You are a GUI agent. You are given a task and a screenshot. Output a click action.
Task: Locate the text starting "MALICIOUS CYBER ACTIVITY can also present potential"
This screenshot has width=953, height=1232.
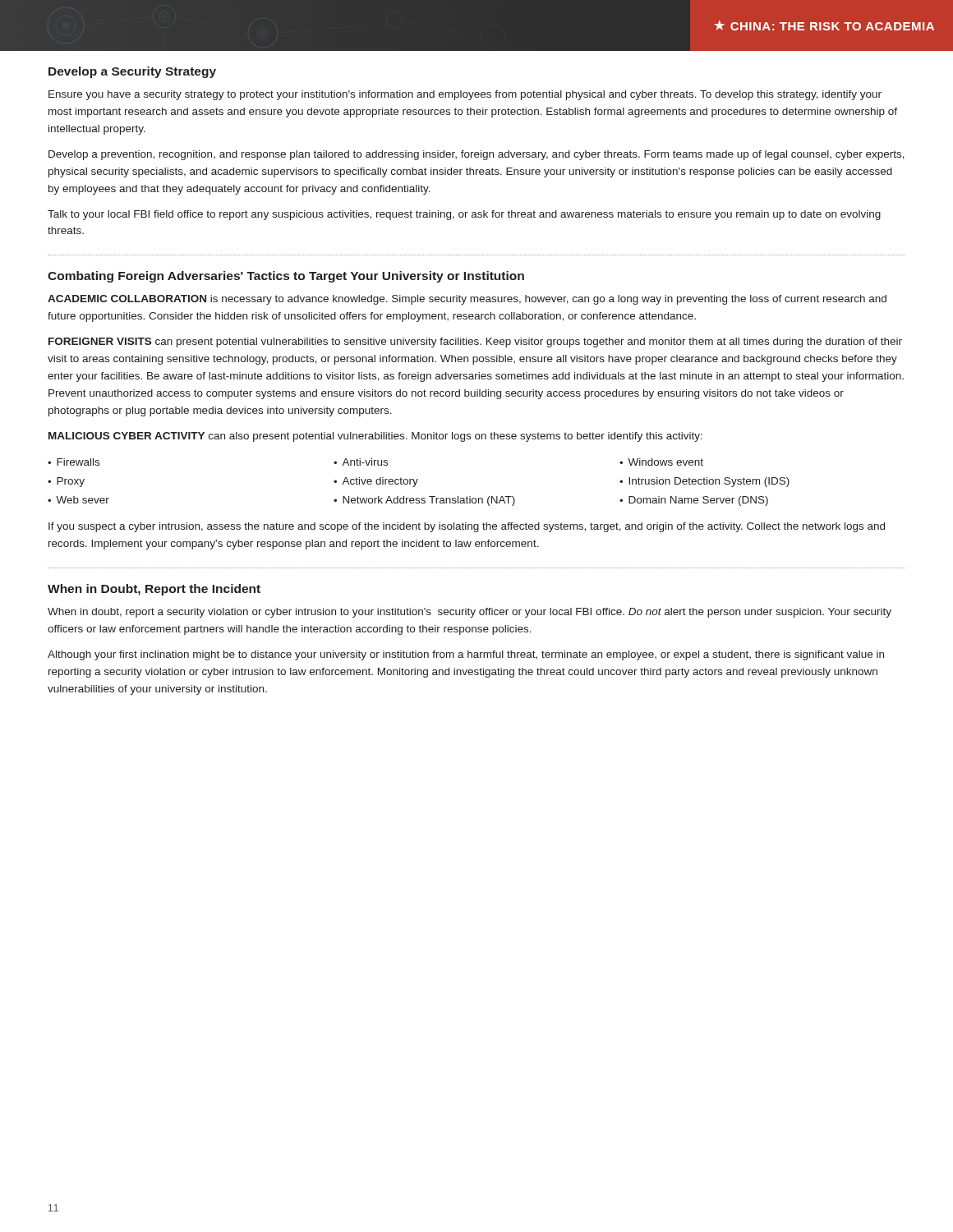375,436
